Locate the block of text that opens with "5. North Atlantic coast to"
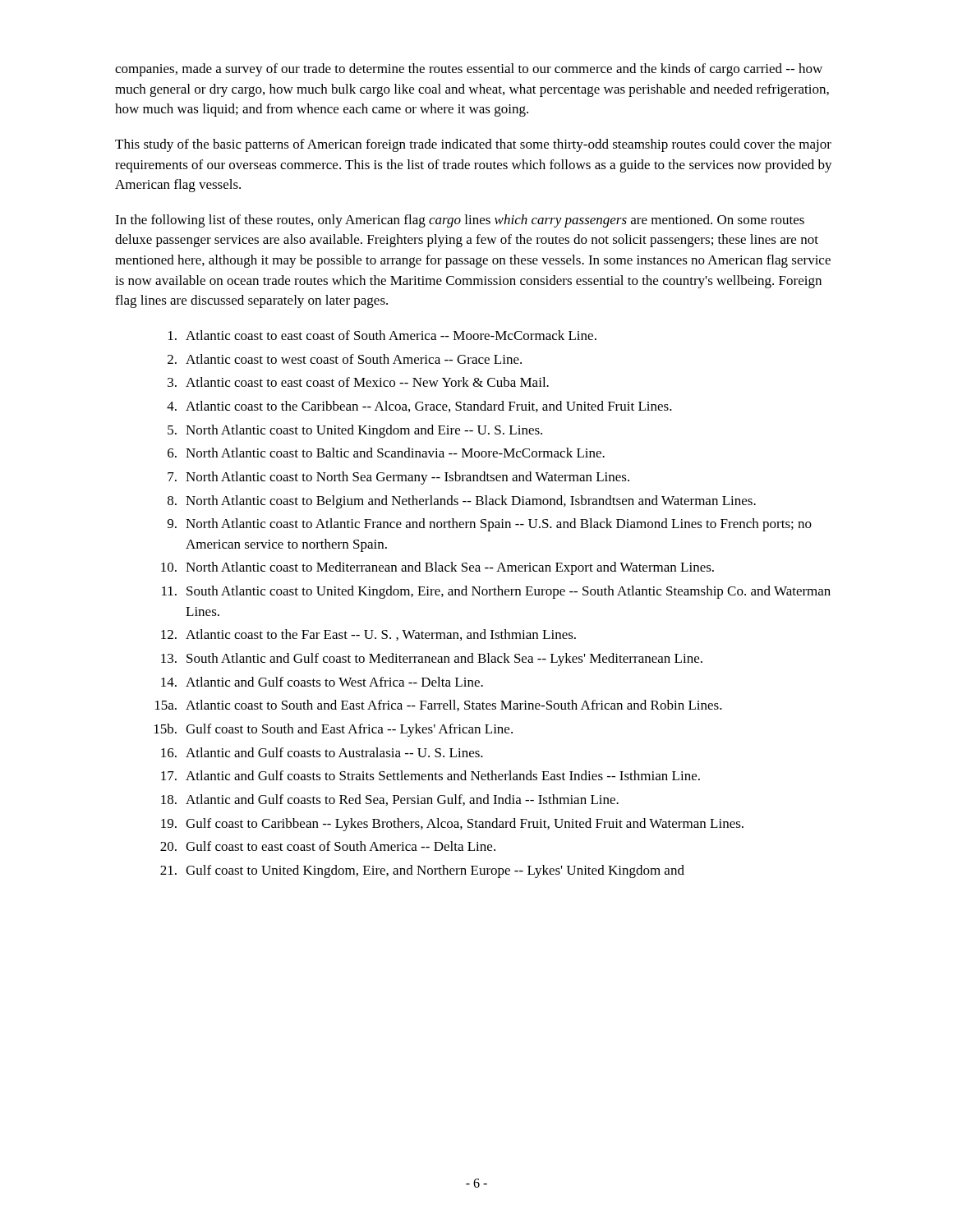 coord(489,430)
